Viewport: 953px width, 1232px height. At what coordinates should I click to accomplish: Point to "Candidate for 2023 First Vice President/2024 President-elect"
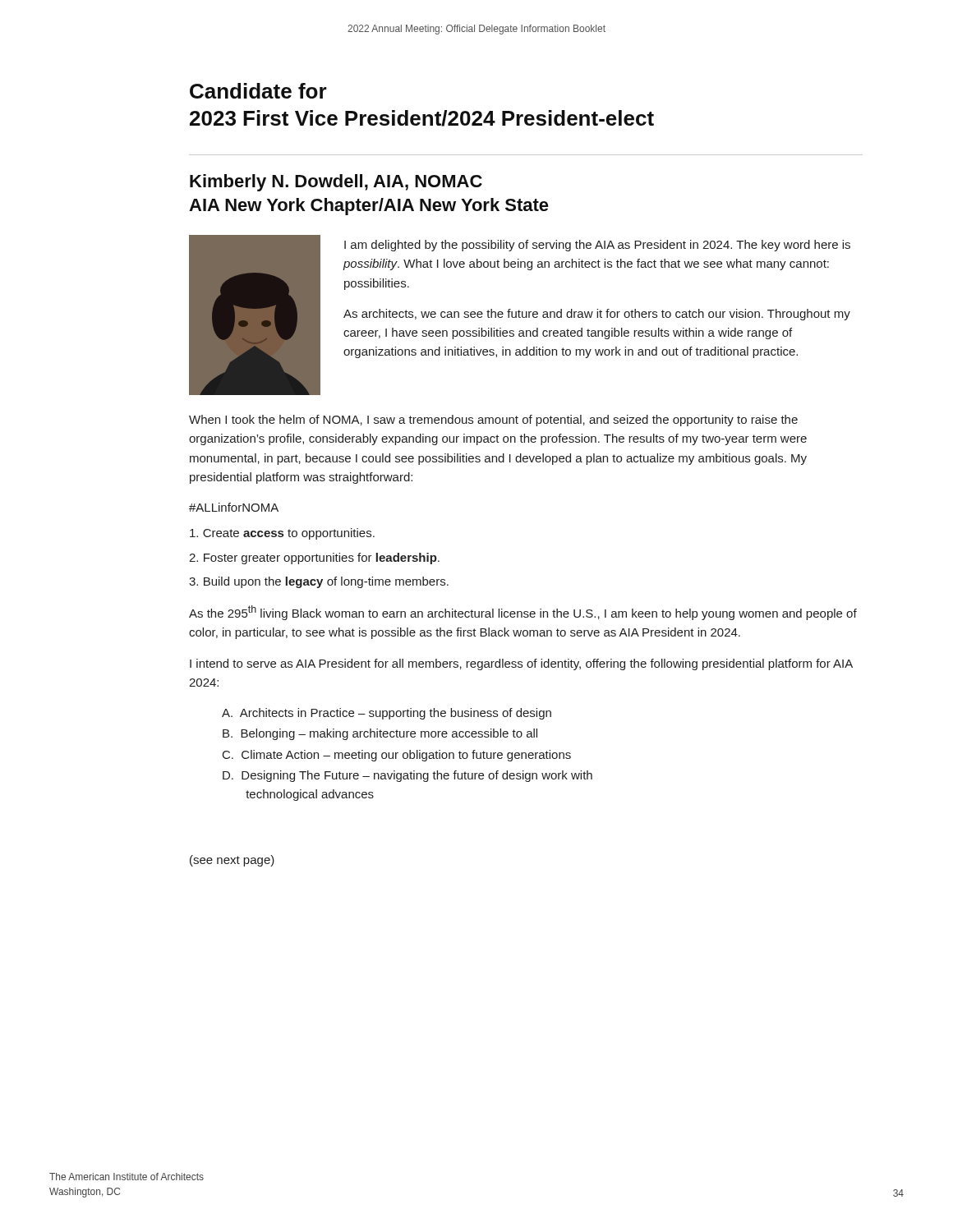click(526, 105)
